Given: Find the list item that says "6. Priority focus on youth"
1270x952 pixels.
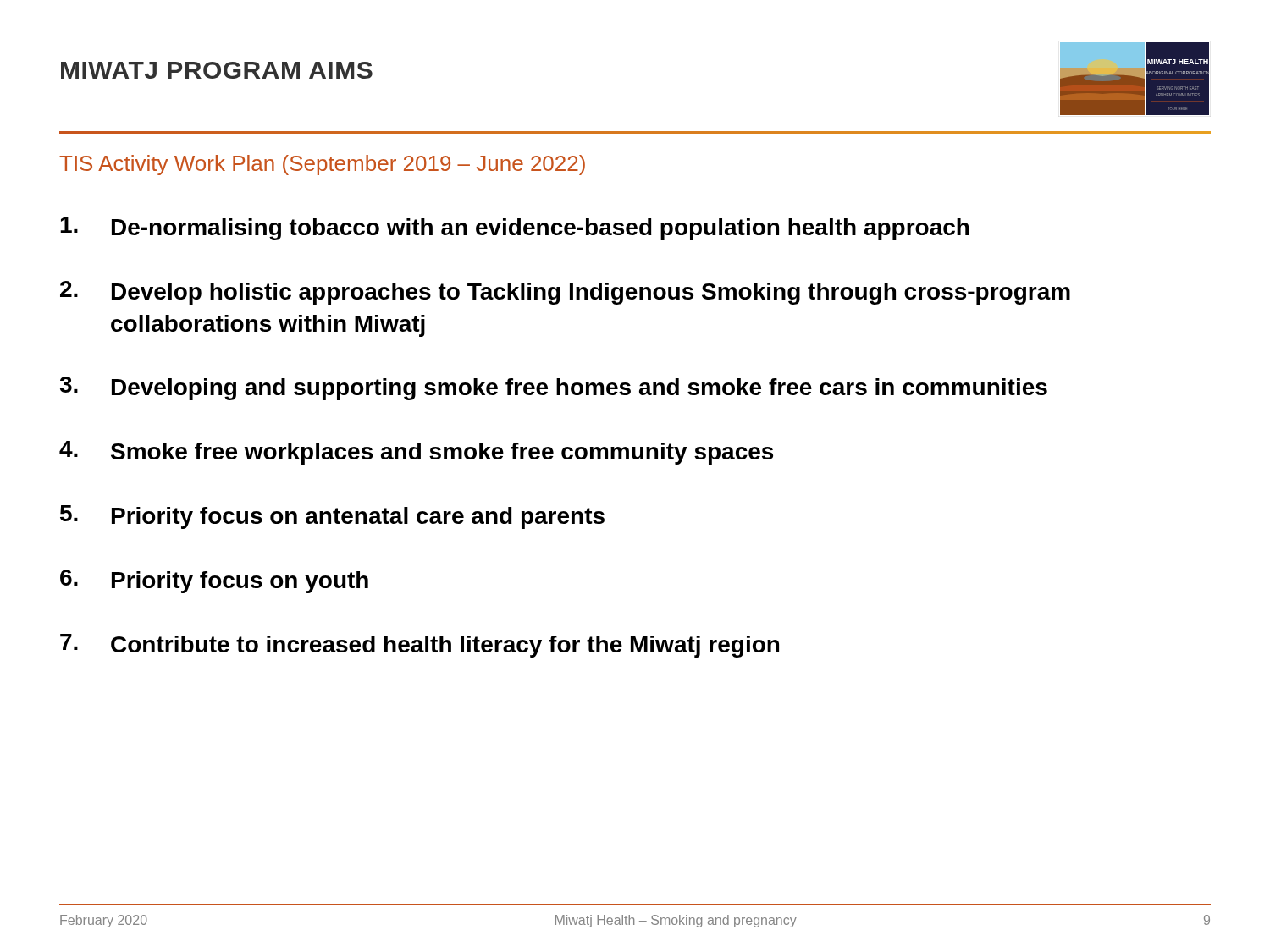Looking at the screenshot, I should 214,580.
